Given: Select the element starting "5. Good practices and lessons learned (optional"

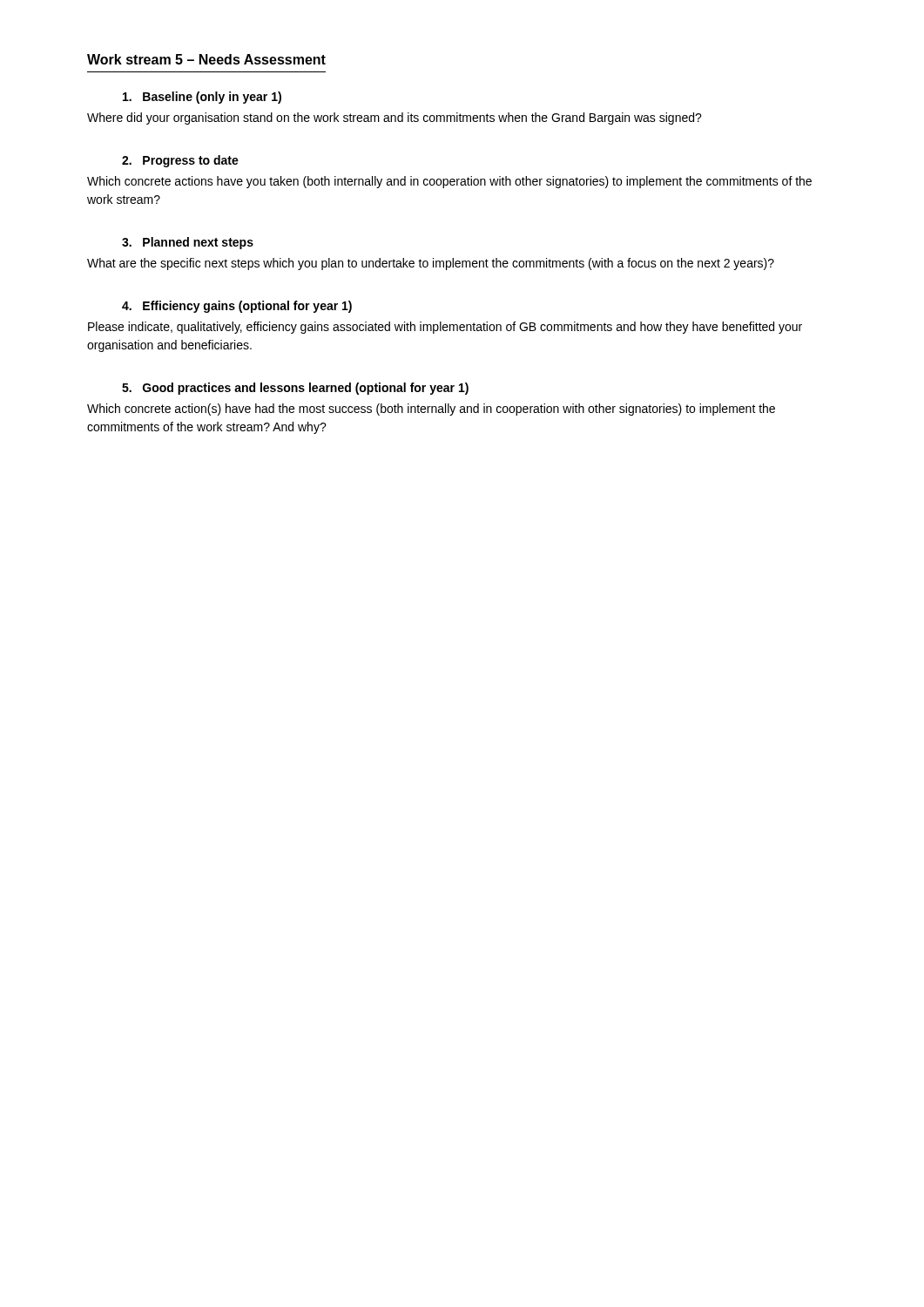Looking at the screenshot, I should coord(479,388).
